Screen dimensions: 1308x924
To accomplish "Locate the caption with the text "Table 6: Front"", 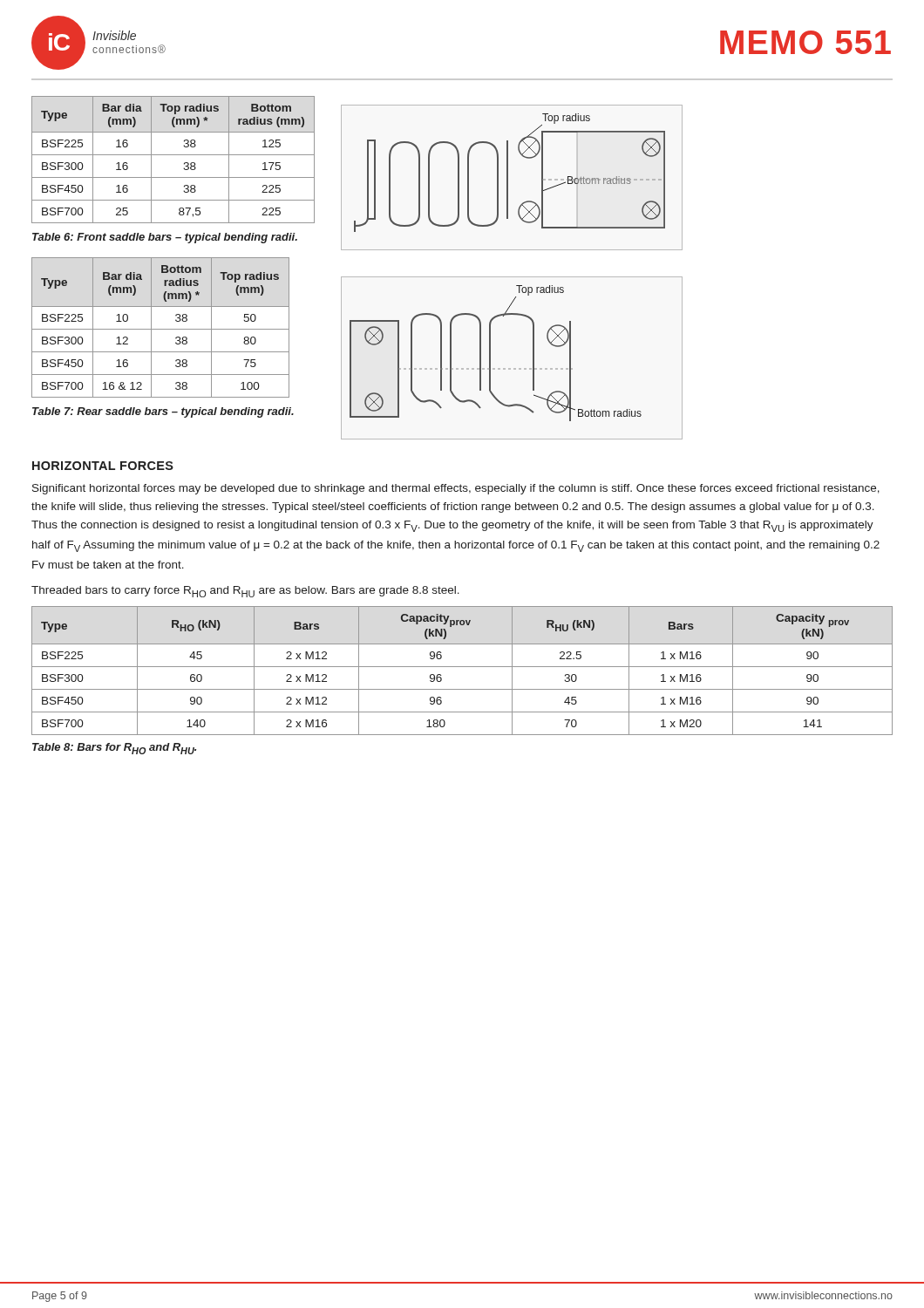I will [x=165, y=237].
